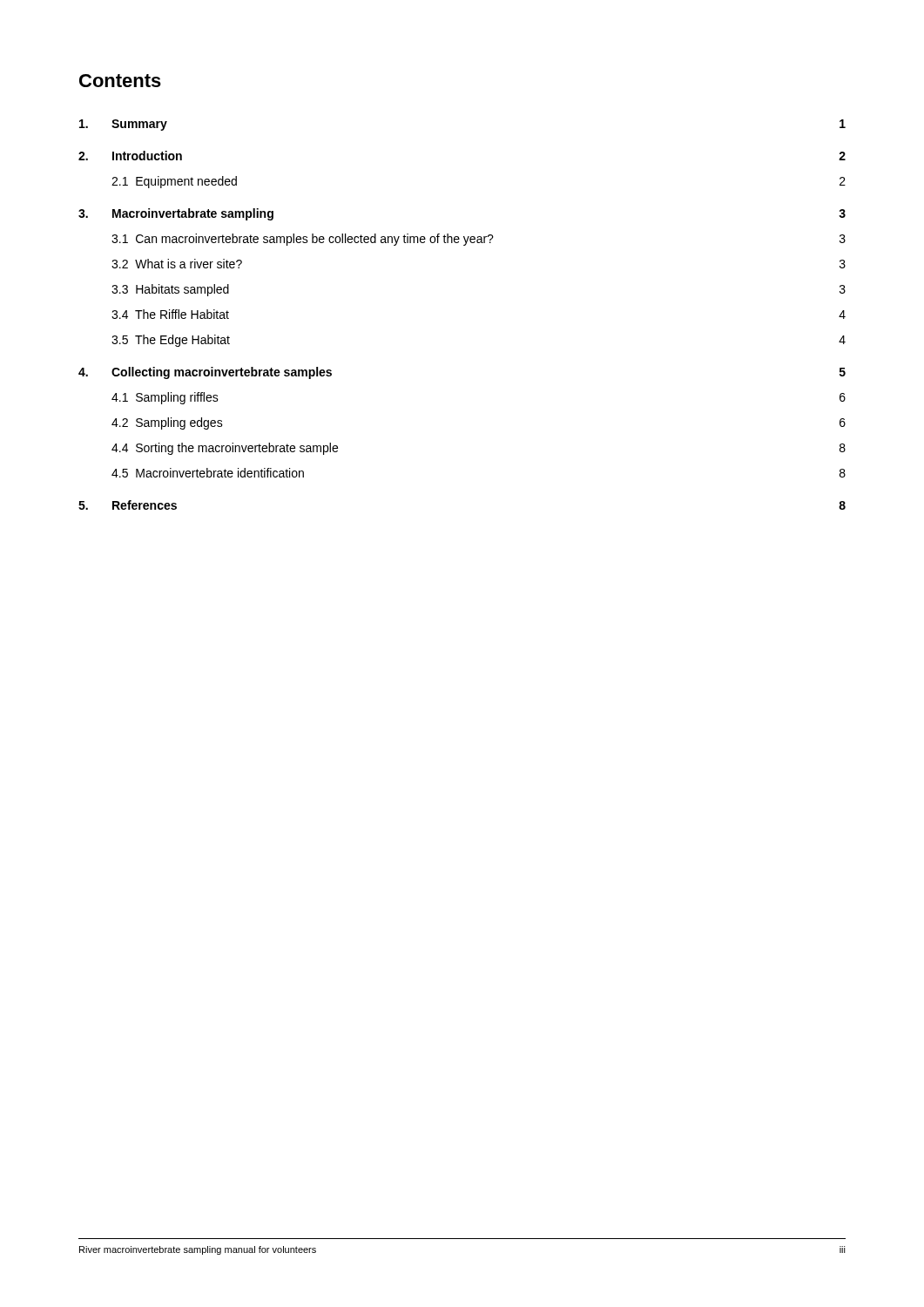Locate the element starting "4.1 Sampling riffles 6"
The width and height of the screenshot is (924, 1307).
(x=162, y=398)
